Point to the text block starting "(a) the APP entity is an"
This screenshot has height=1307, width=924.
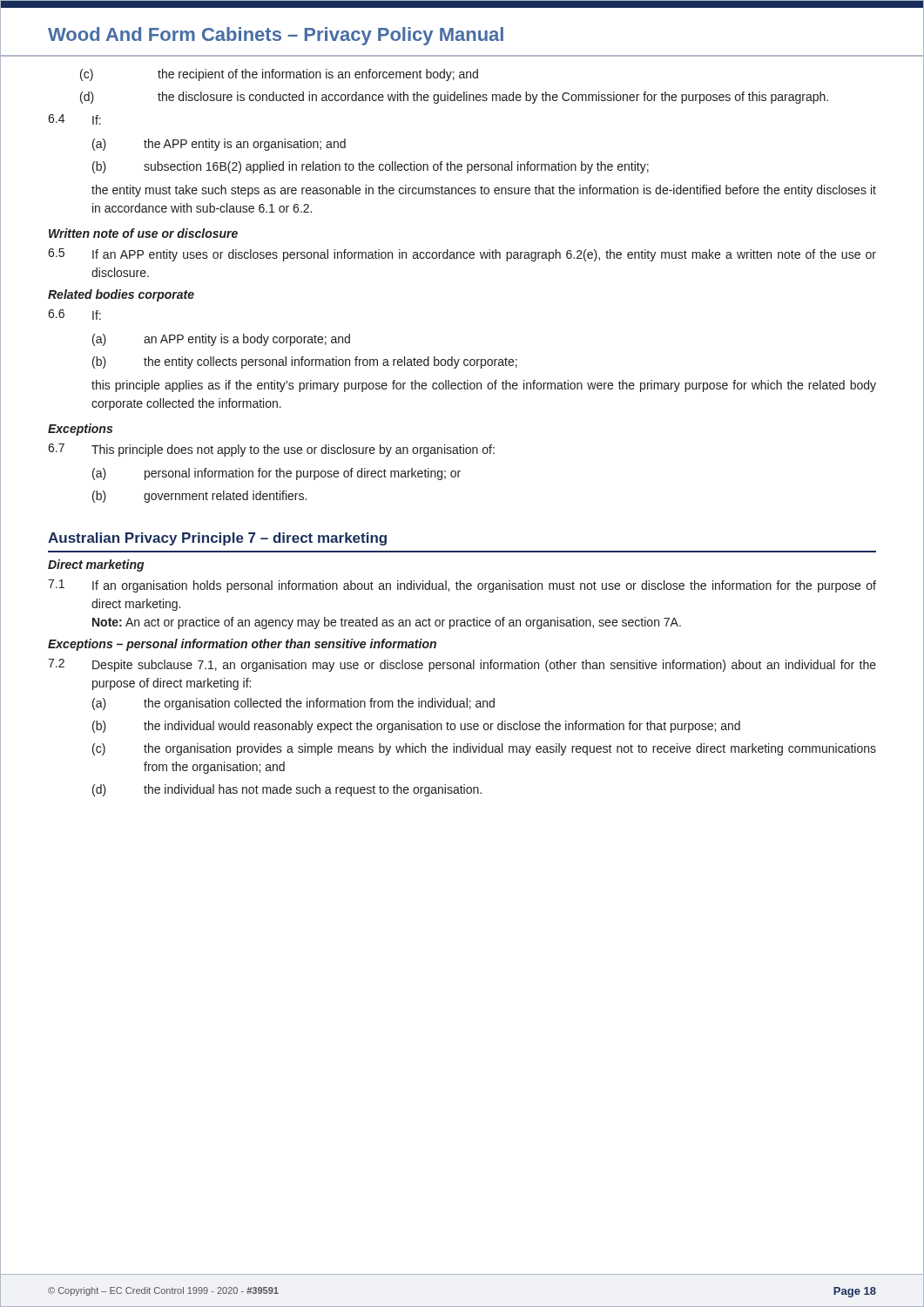pyautogui.click(x=219, y=145)
